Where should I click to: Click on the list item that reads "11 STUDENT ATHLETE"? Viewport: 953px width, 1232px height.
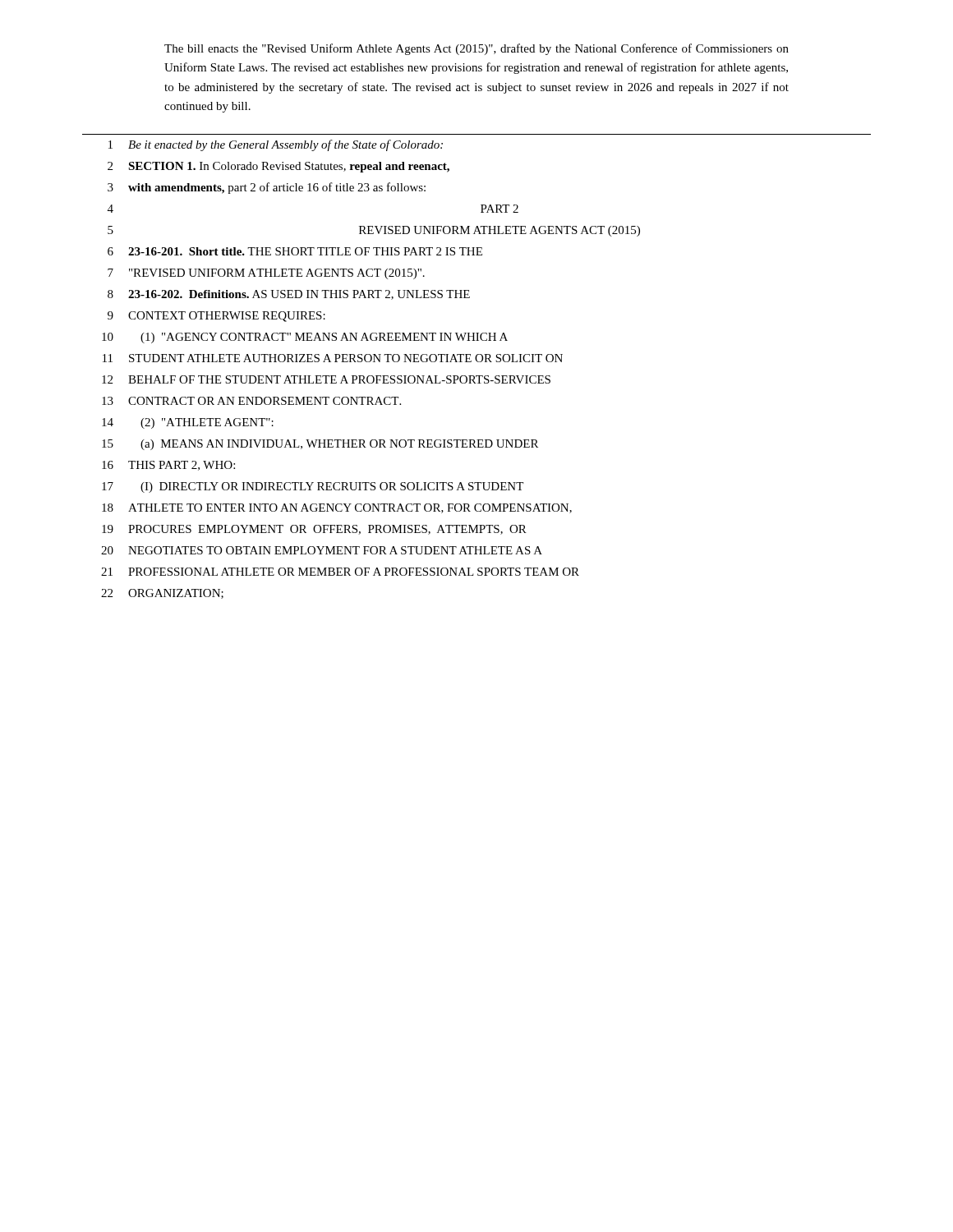476,358
